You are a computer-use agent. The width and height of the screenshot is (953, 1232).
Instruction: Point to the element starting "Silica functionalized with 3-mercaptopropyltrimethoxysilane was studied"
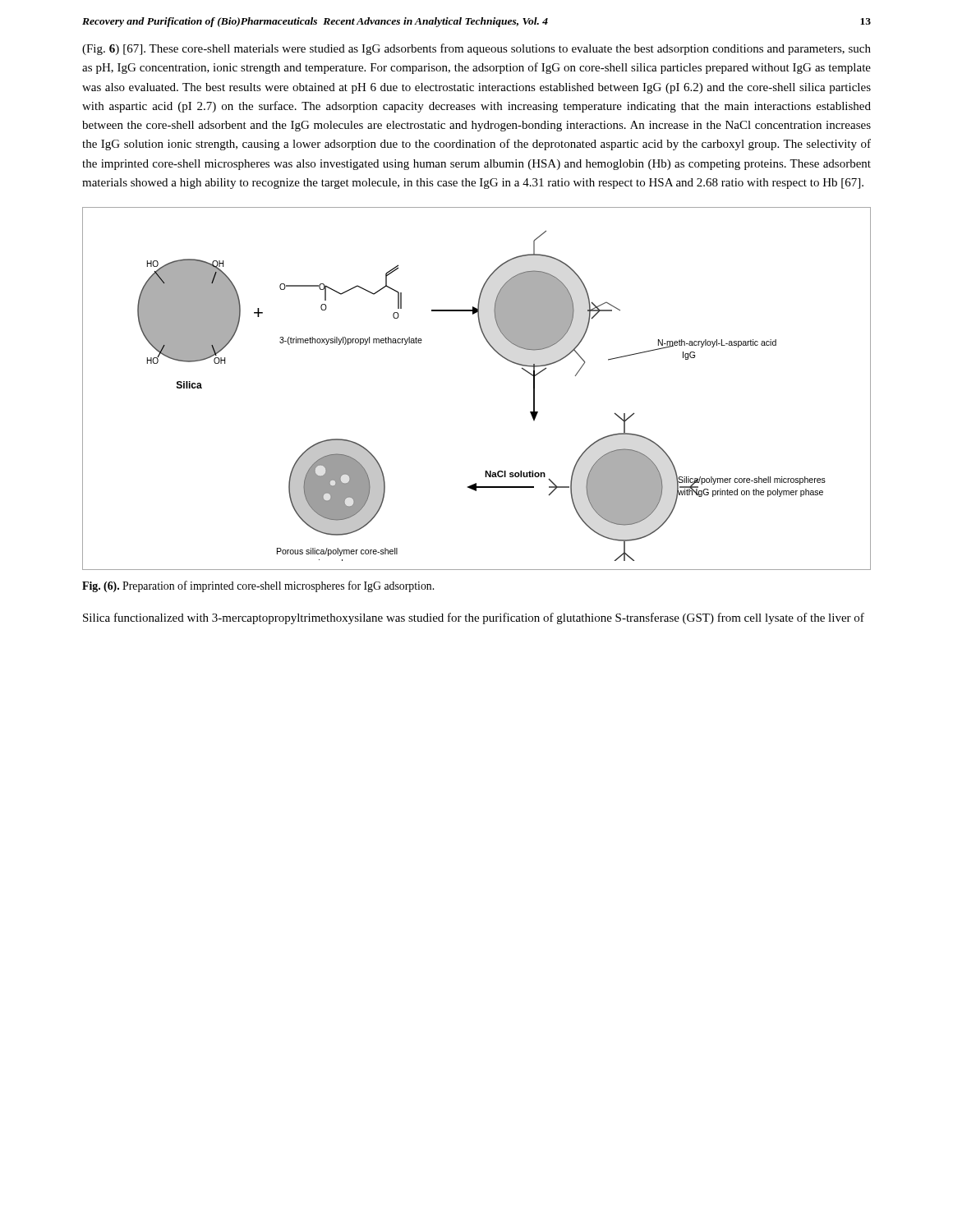click(473, 618)
